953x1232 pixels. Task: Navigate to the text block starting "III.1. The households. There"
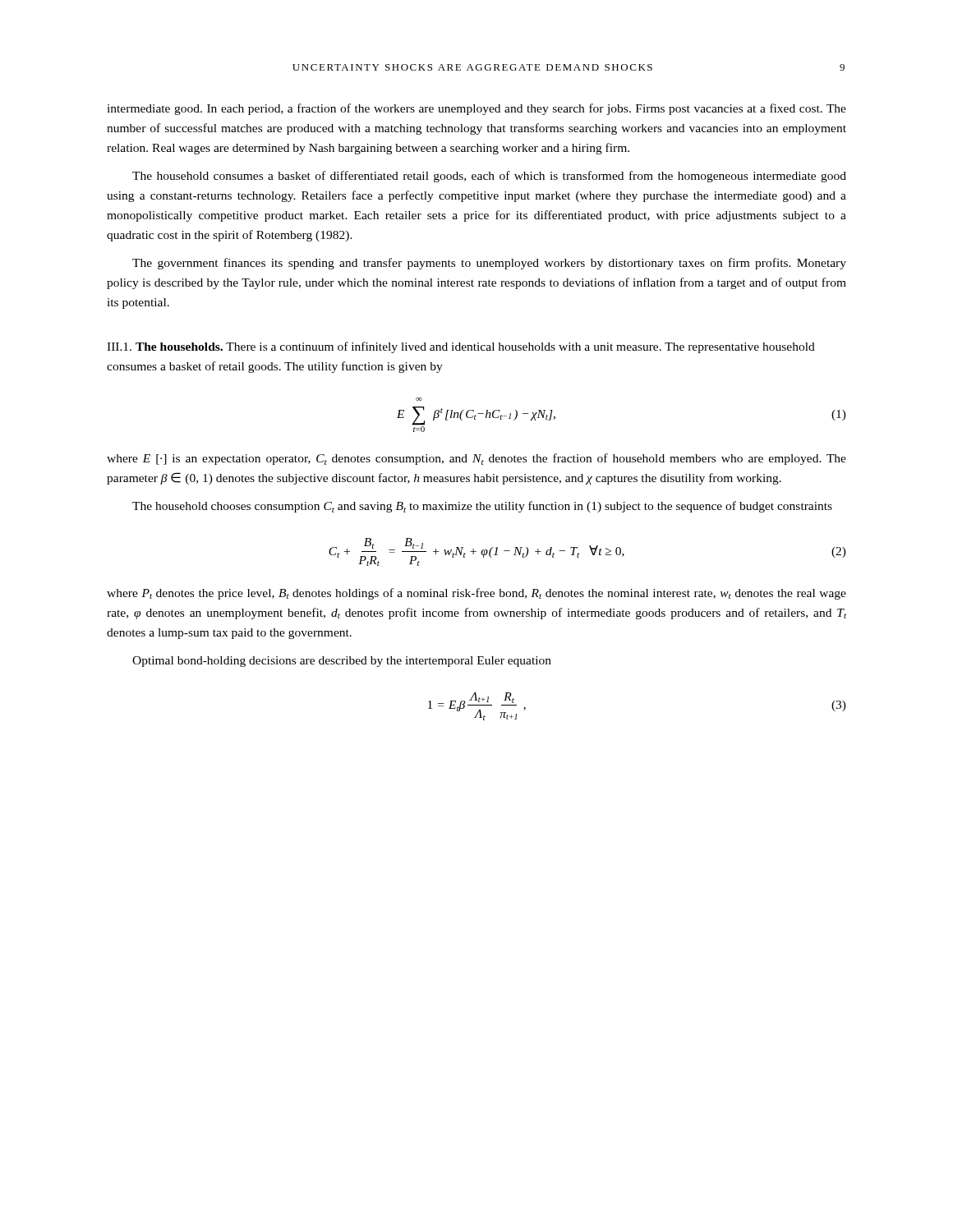[461, 356]
